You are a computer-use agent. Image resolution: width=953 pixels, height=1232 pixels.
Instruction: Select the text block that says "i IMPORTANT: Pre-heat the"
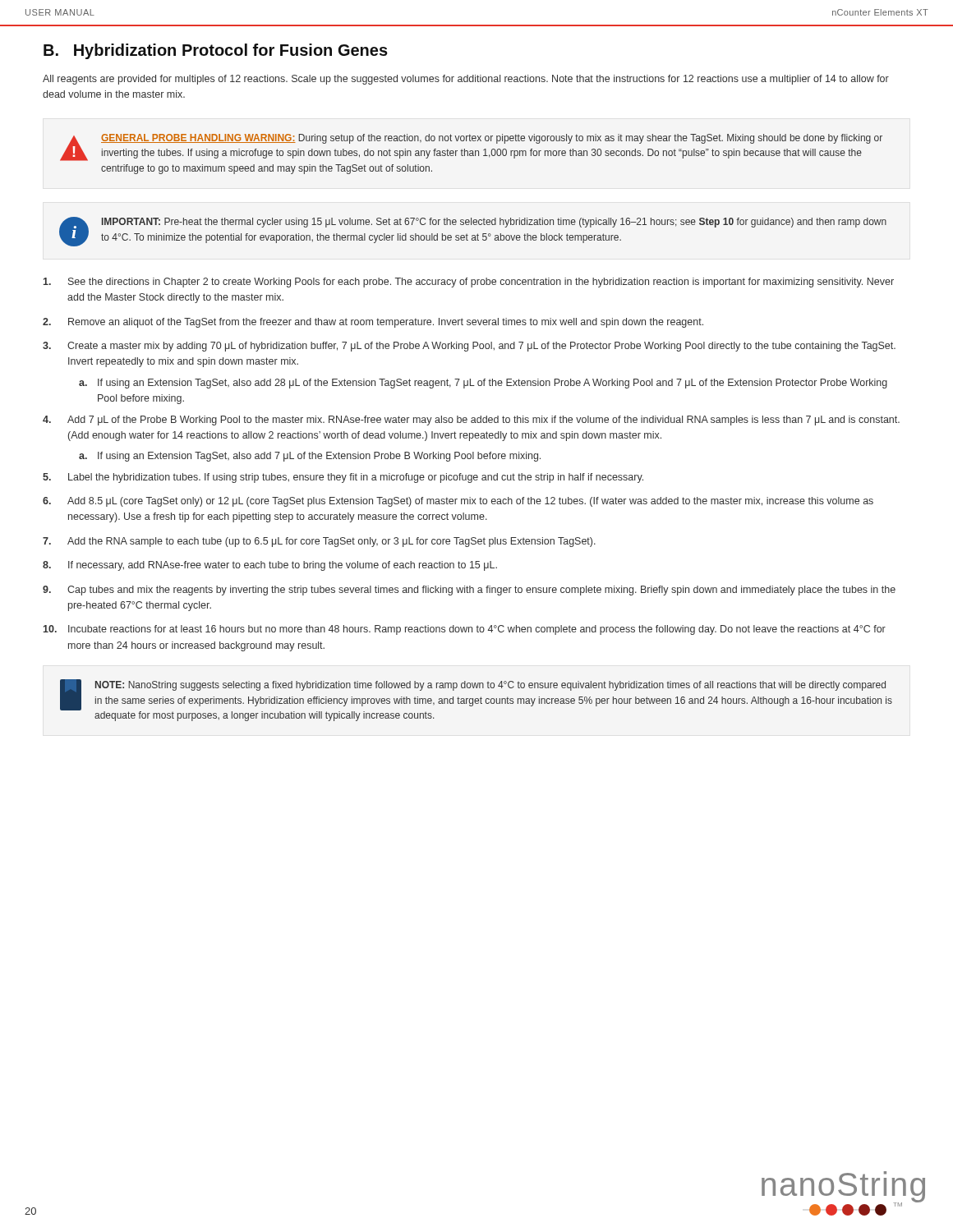[476, 231]
